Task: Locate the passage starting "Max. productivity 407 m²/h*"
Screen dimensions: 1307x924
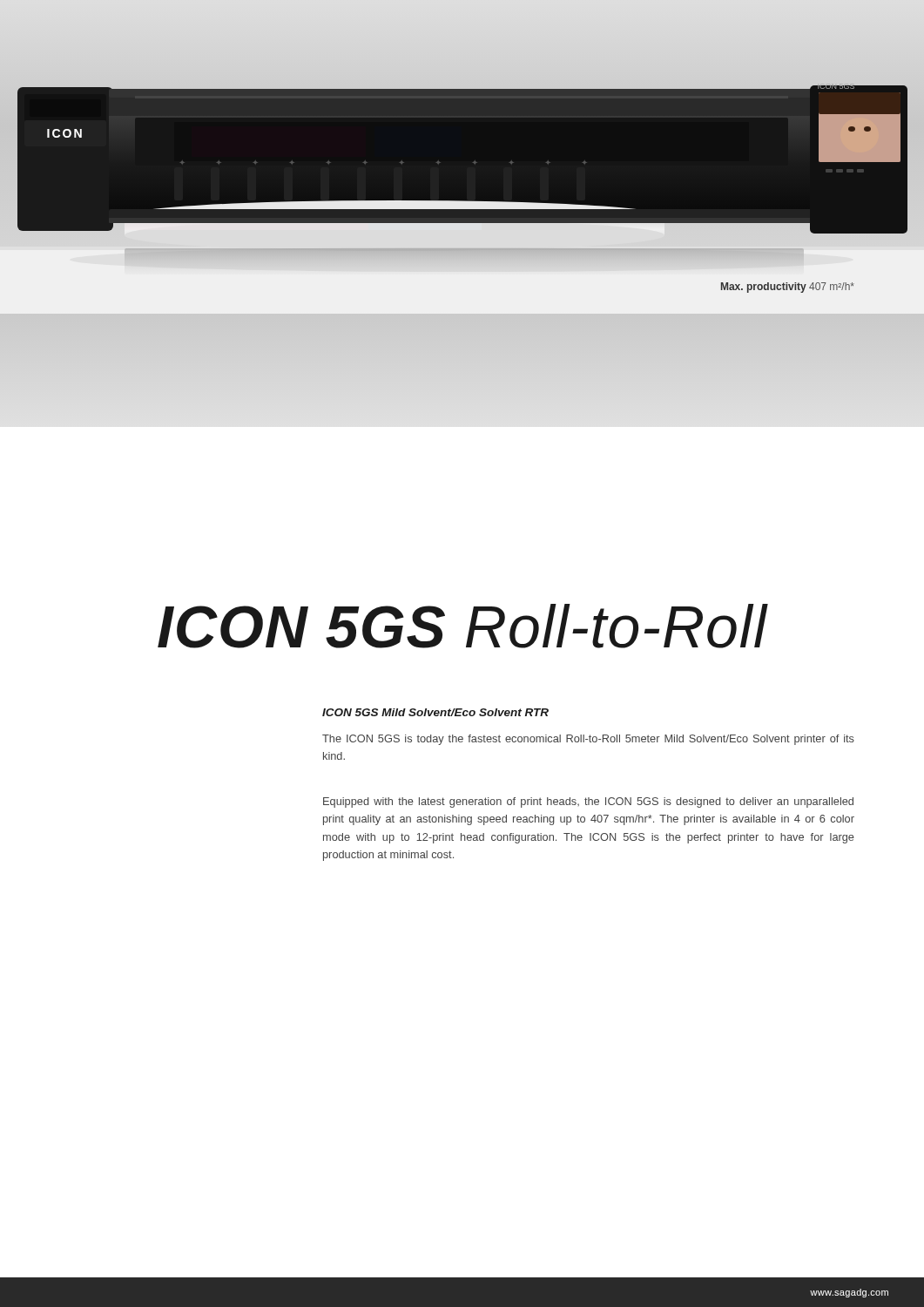Action: (x=787, y=287)
